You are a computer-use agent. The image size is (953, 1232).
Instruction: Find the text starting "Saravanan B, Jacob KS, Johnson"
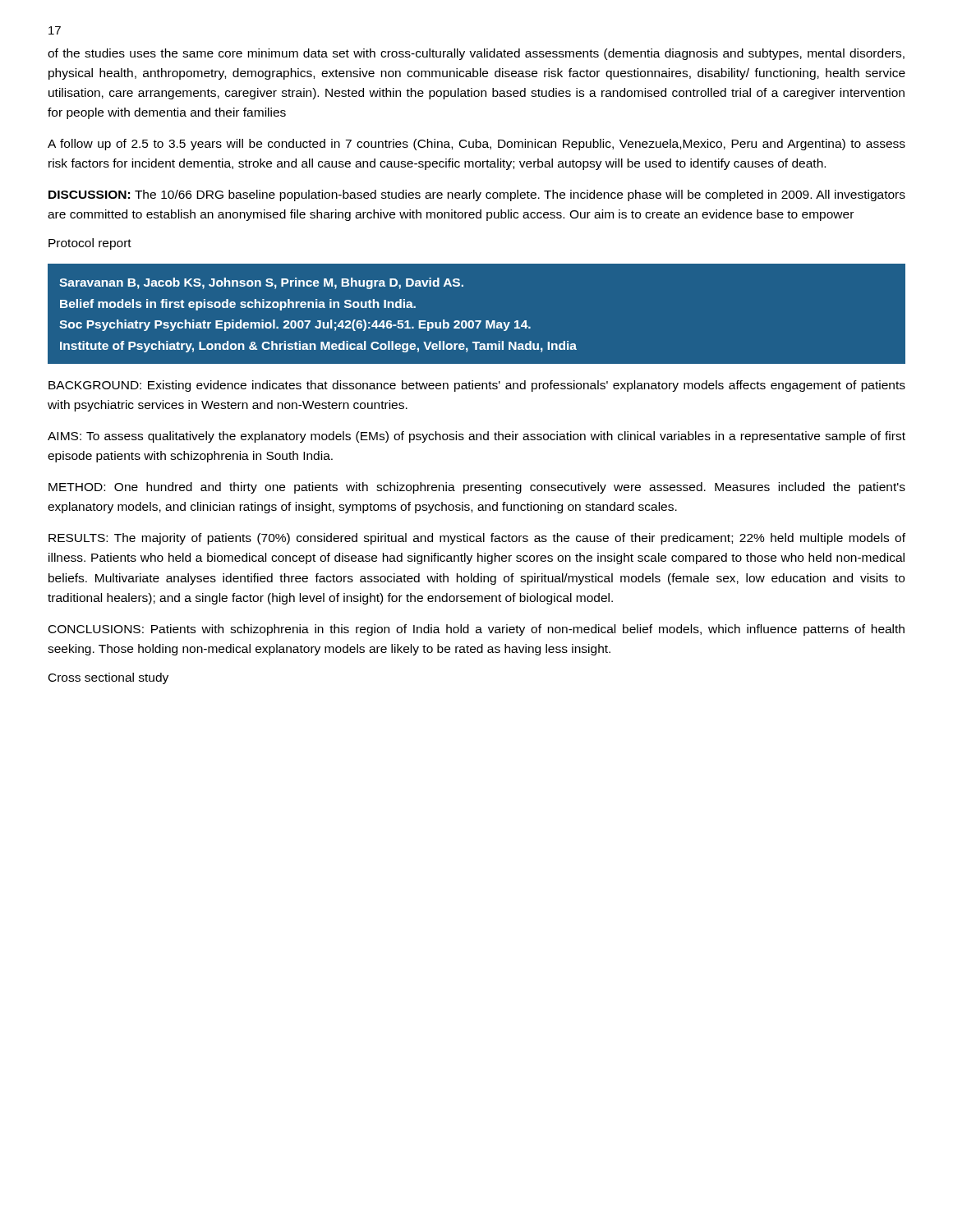click(x=476, y=314)
